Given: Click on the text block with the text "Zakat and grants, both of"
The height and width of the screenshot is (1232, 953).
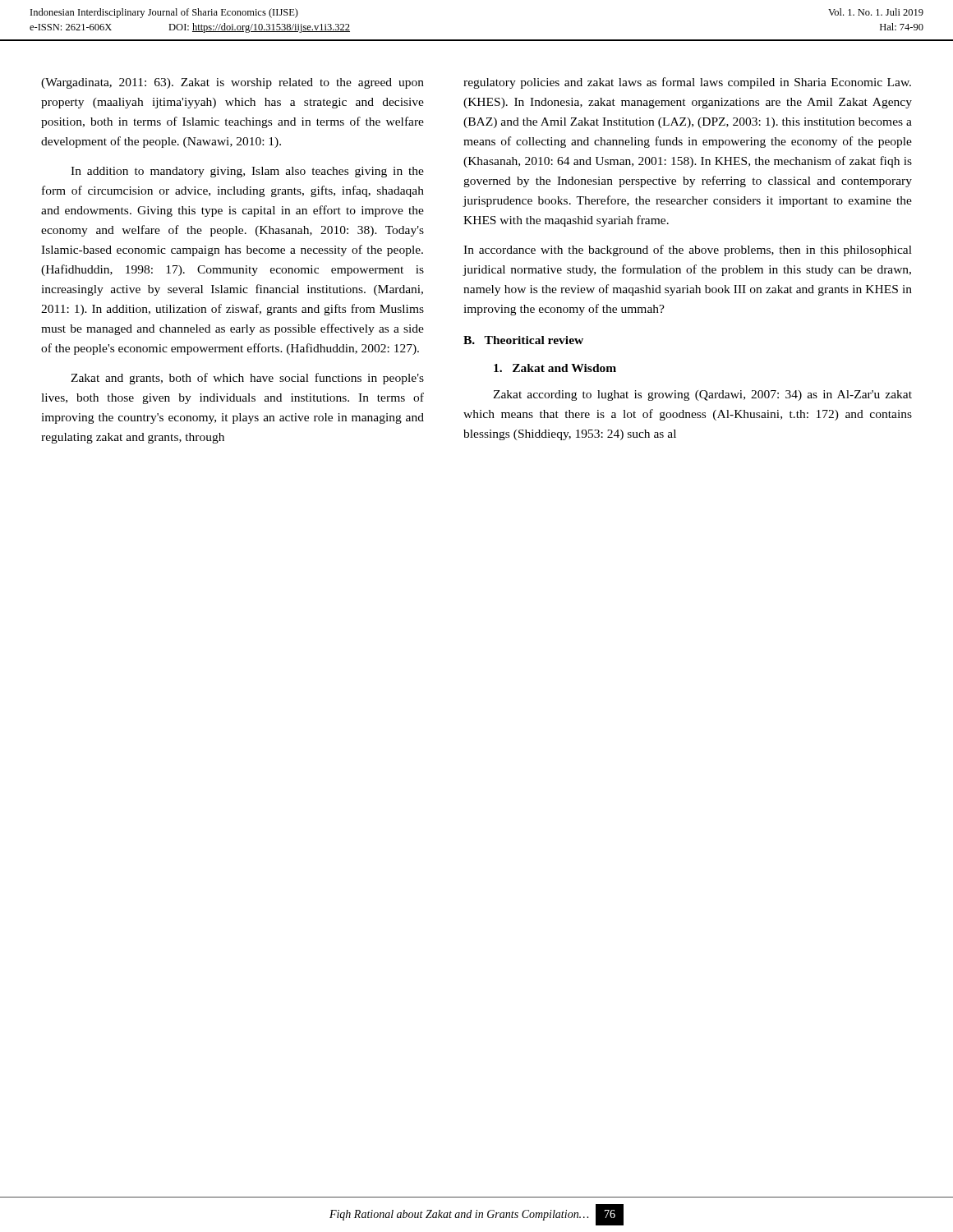Looking at the screenshot, I should click(x=232, y=408).
